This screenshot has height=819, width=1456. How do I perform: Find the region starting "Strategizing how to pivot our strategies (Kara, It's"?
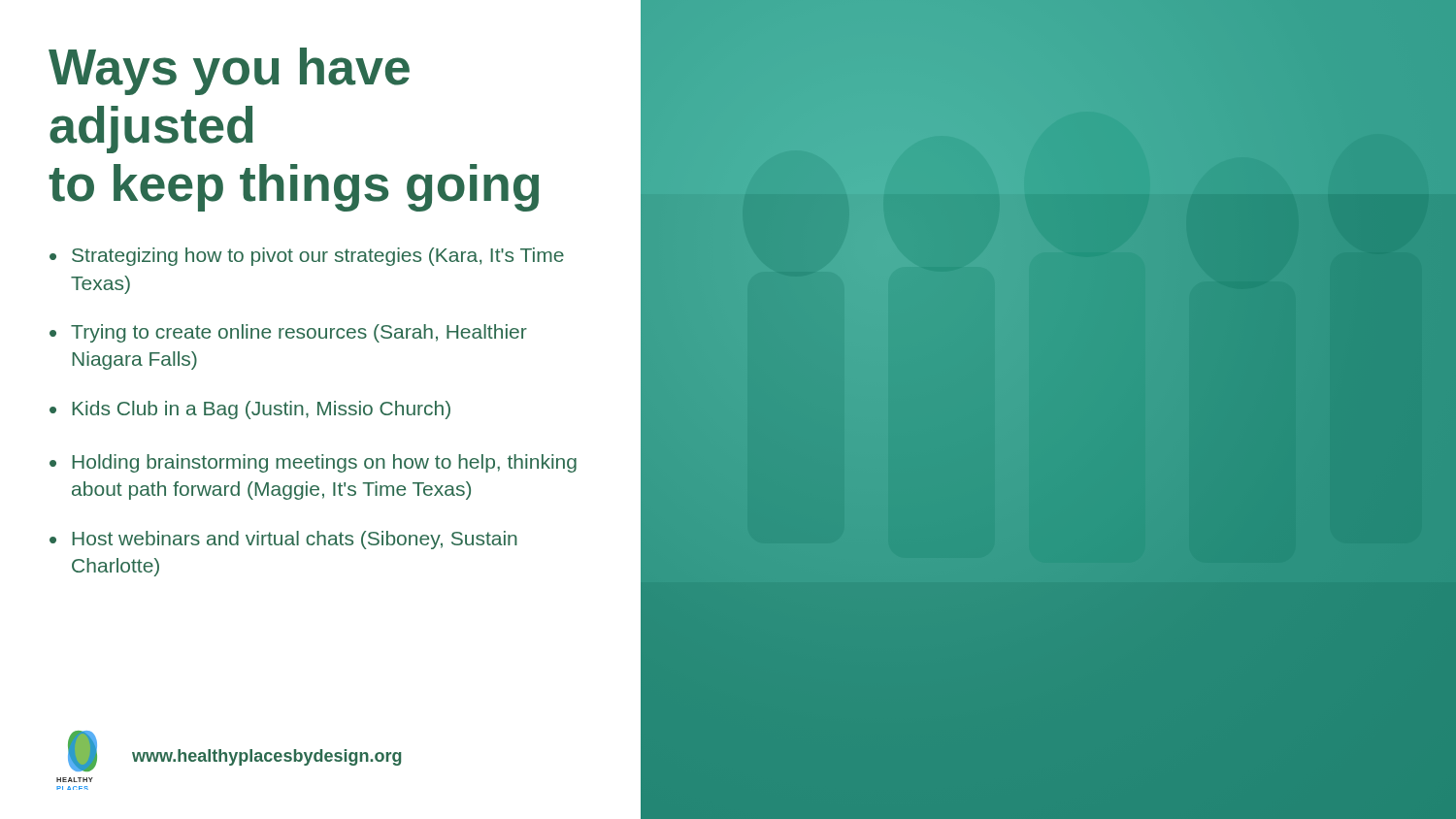[318, 269]
